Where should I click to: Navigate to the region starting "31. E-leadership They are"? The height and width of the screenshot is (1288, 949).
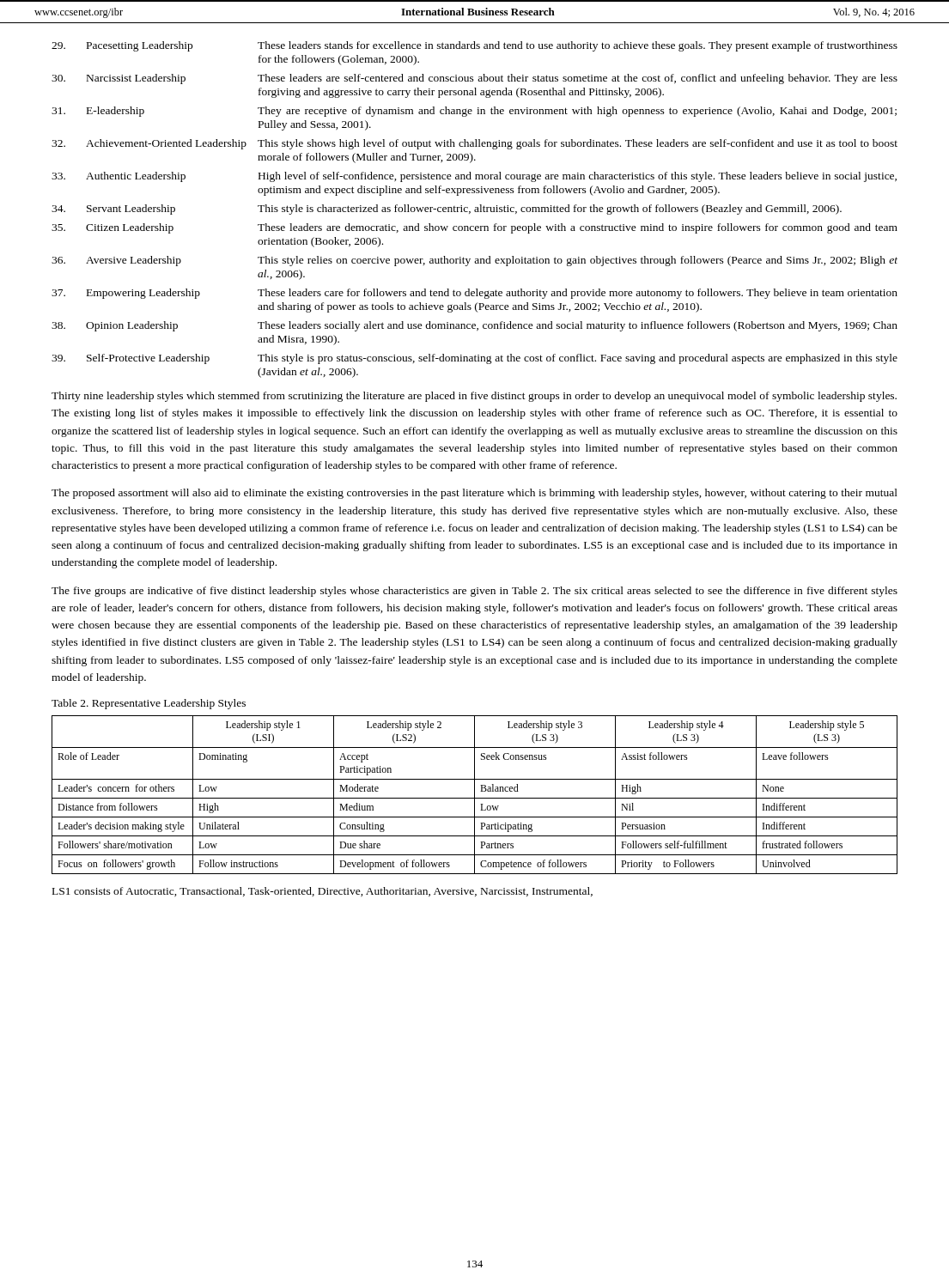(x=474, y=118)
